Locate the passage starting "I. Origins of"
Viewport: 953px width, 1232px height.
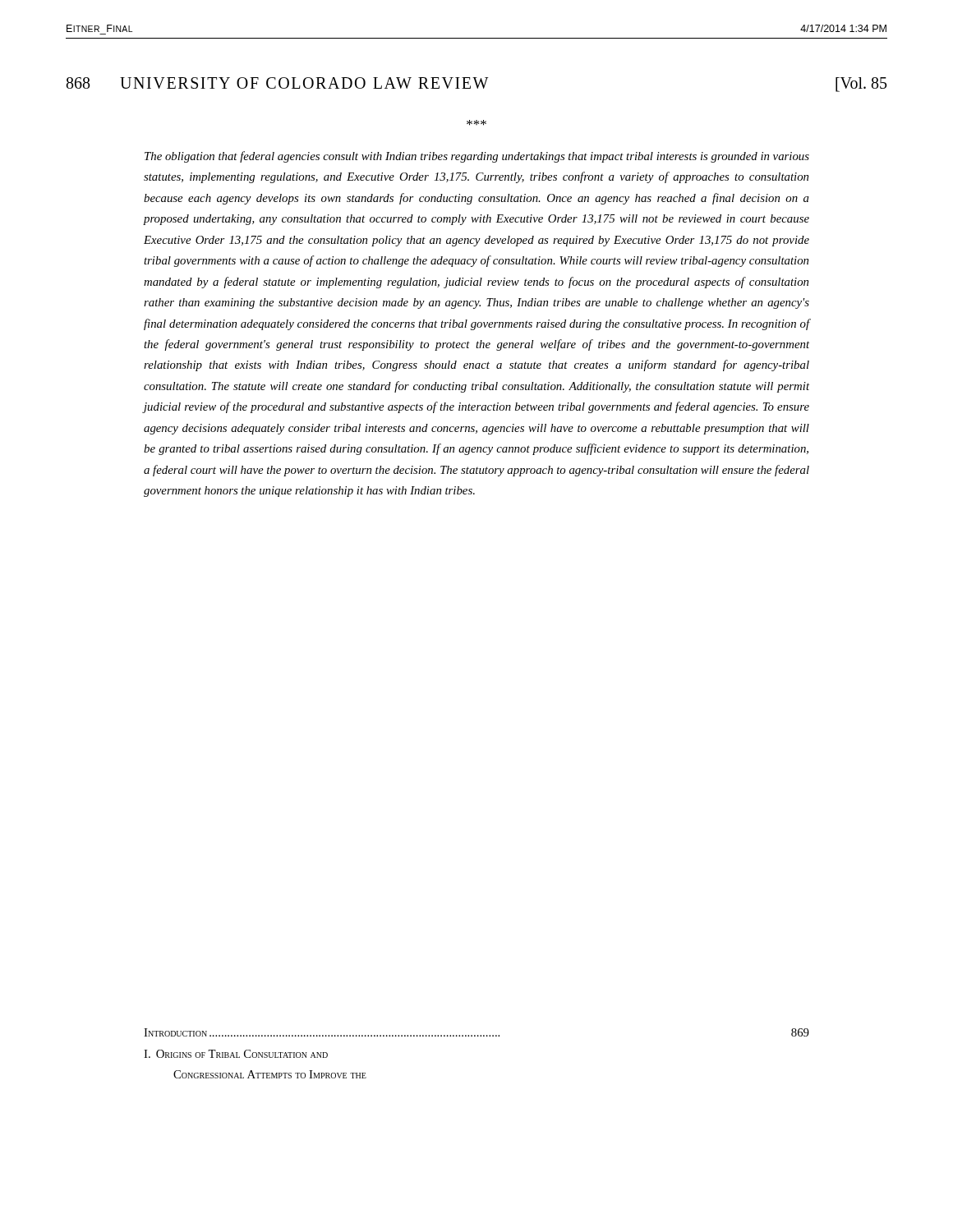236,1054
